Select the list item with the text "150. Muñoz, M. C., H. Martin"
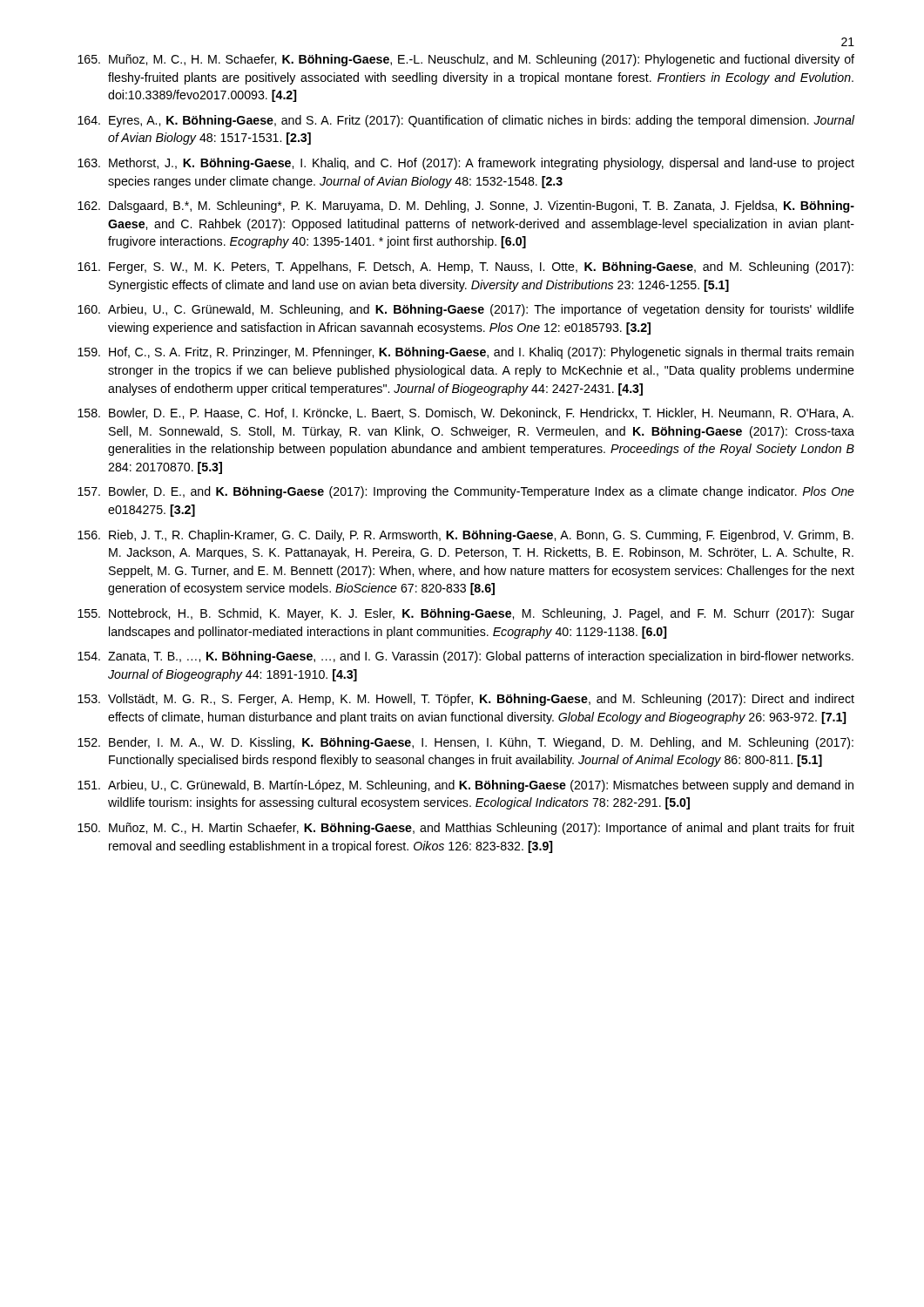Viewport: 924px width, 1307px height. point(462,837)
